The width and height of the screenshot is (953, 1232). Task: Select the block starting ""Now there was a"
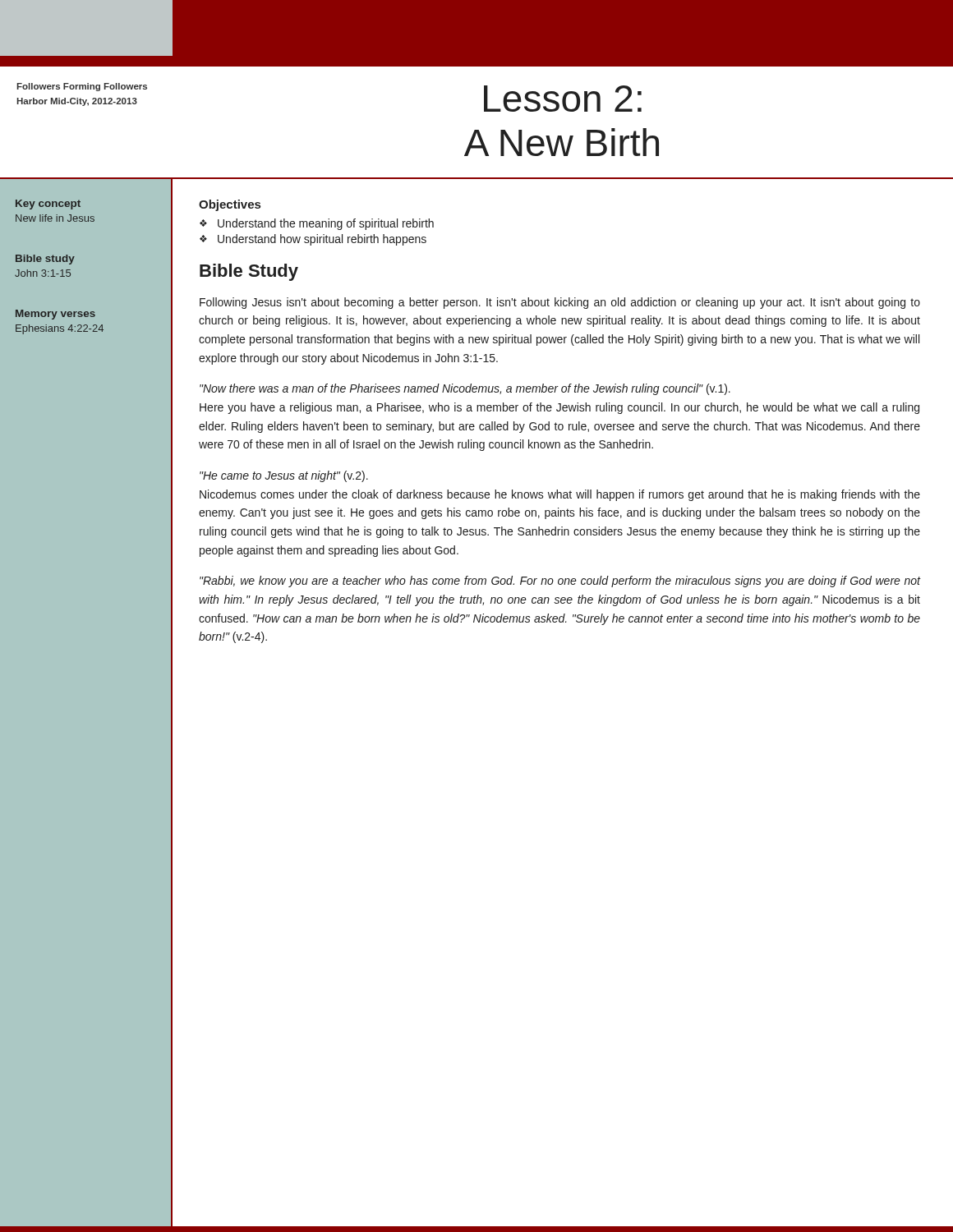click(559, 417)
